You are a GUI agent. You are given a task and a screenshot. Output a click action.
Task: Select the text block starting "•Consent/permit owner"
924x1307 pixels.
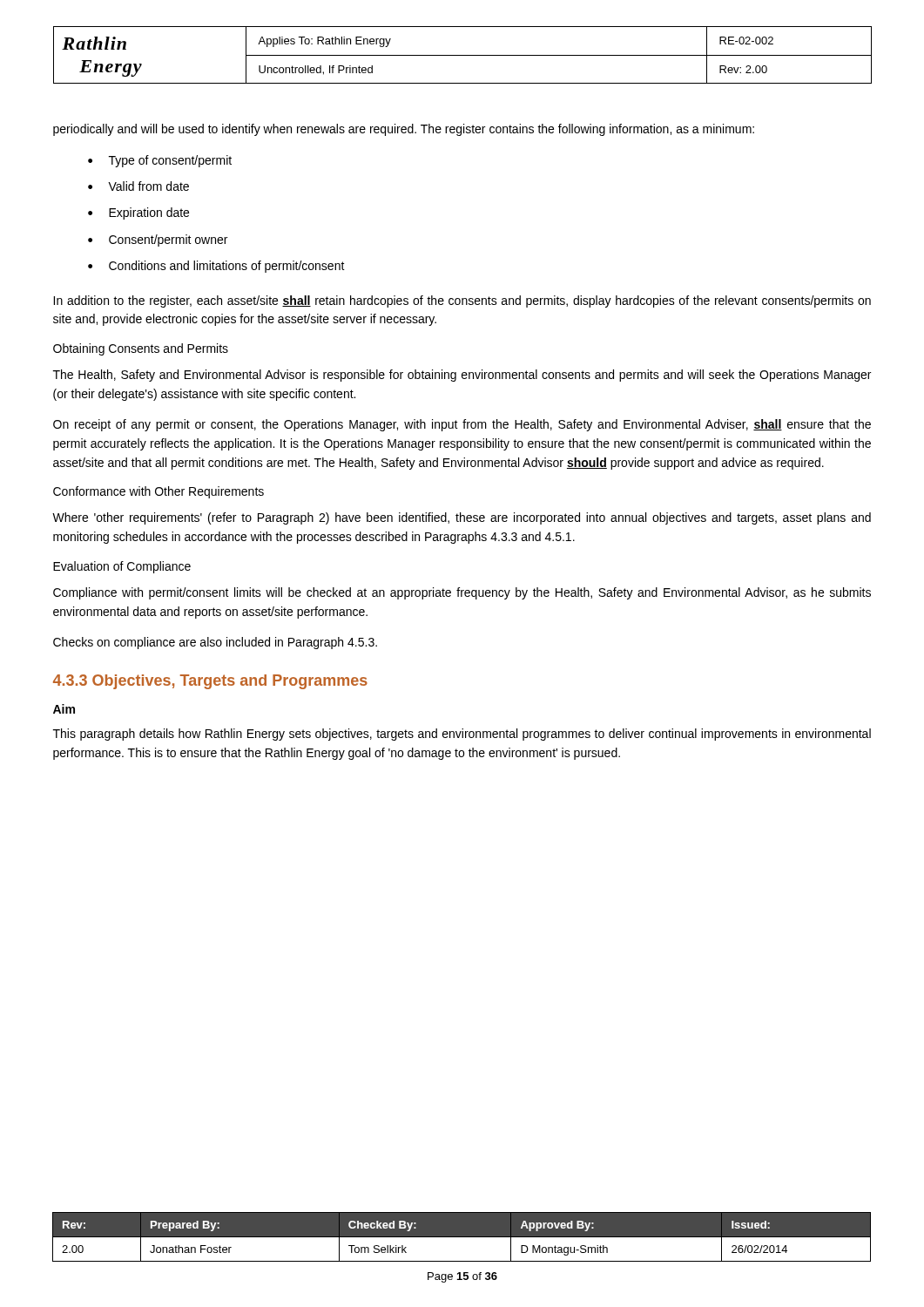(x=158, y=241)
